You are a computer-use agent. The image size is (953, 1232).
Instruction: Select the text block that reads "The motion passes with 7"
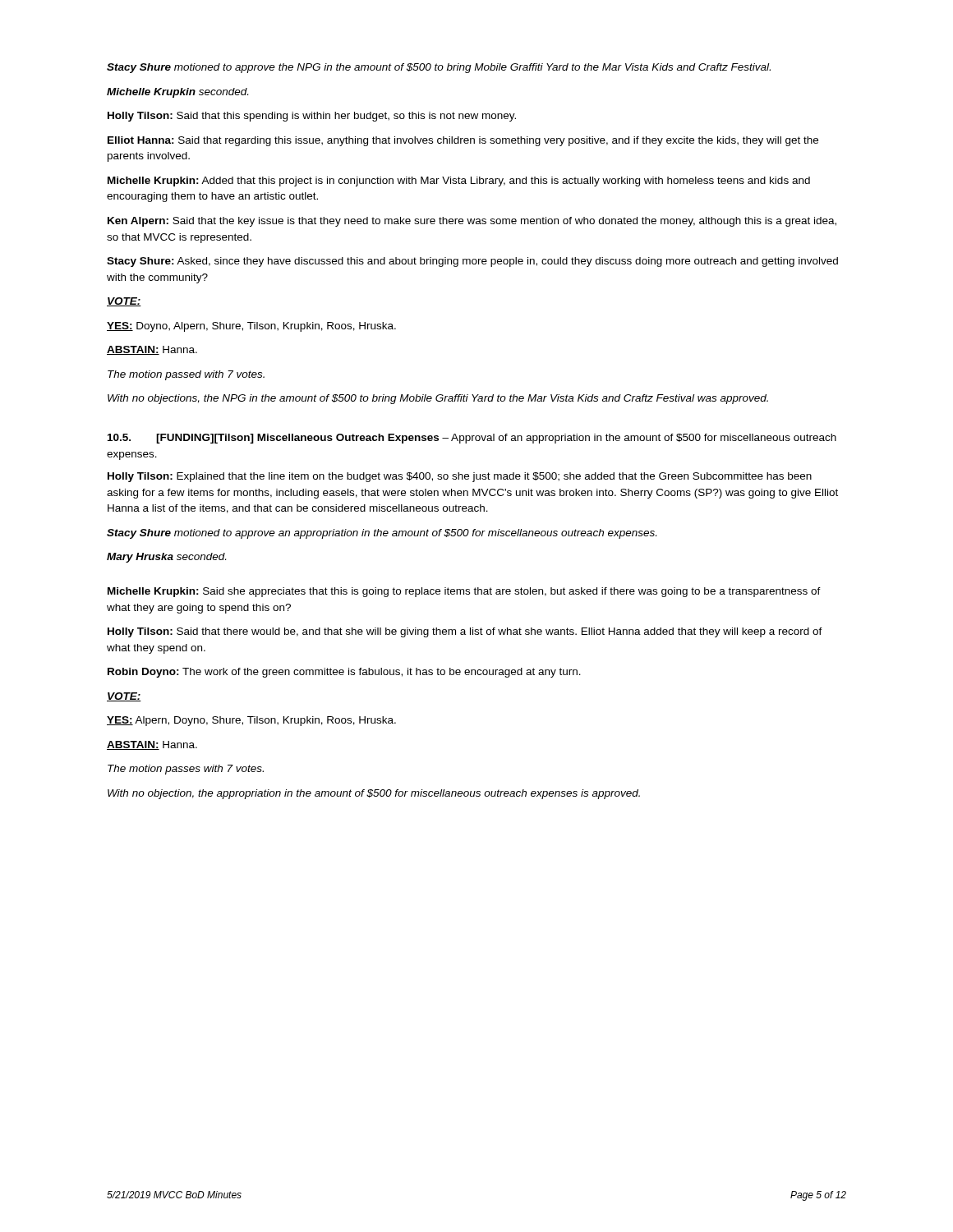[x=186, y=770]
